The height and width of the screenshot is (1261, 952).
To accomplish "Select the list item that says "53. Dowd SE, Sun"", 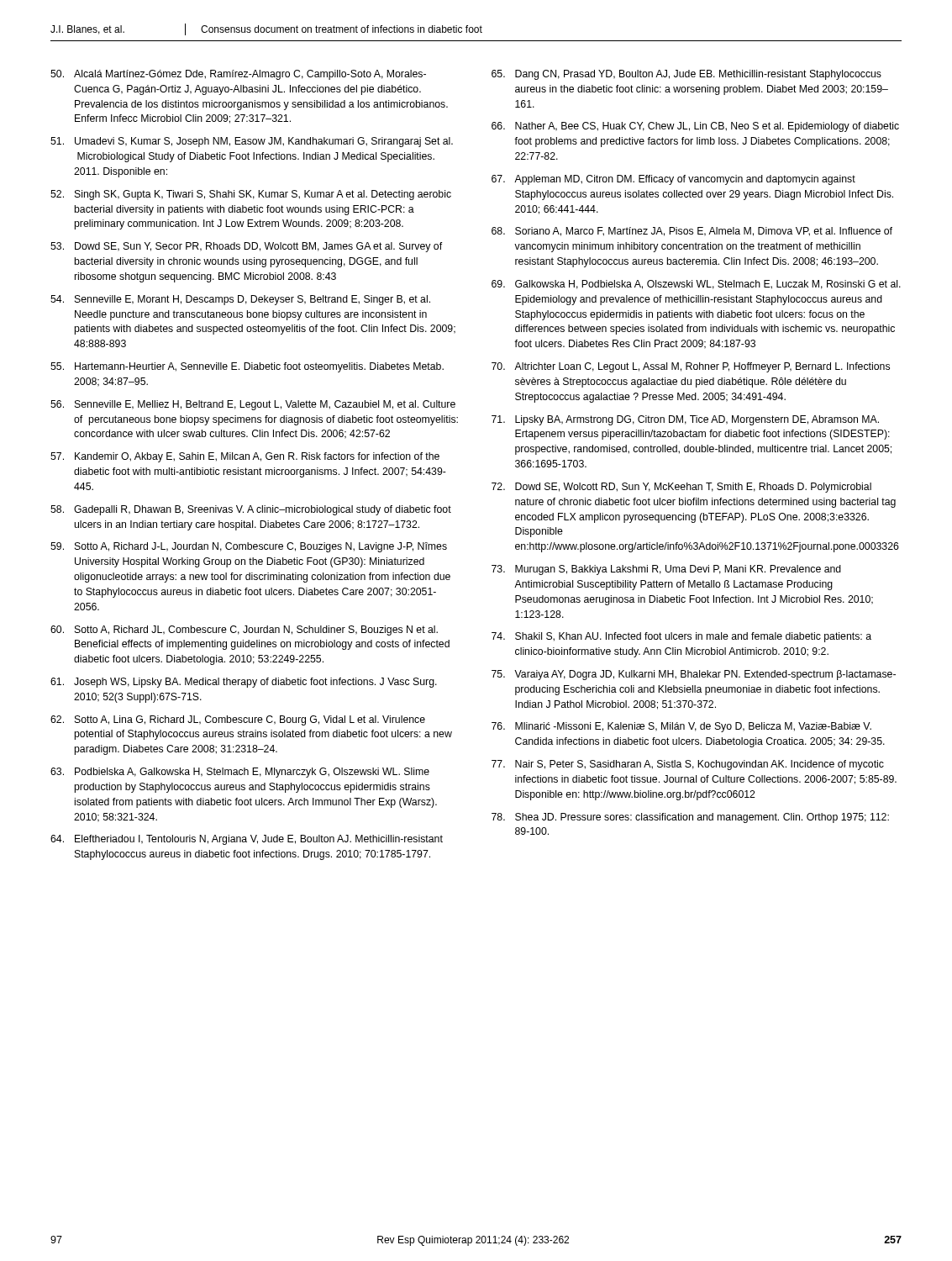I will pyautogui.click(x=256, y=262).
